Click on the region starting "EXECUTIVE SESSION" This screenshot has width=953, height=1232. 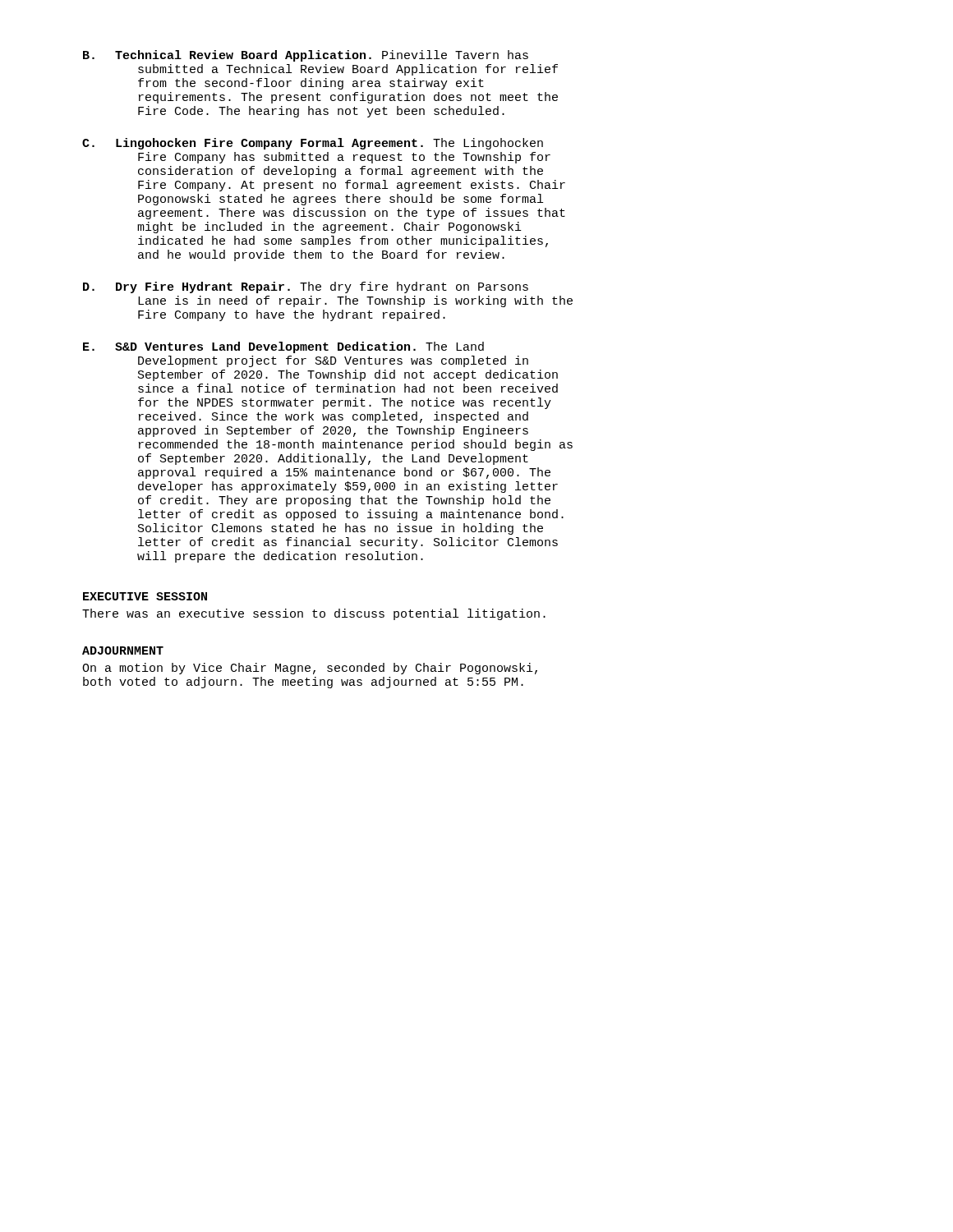pos(145,598)
